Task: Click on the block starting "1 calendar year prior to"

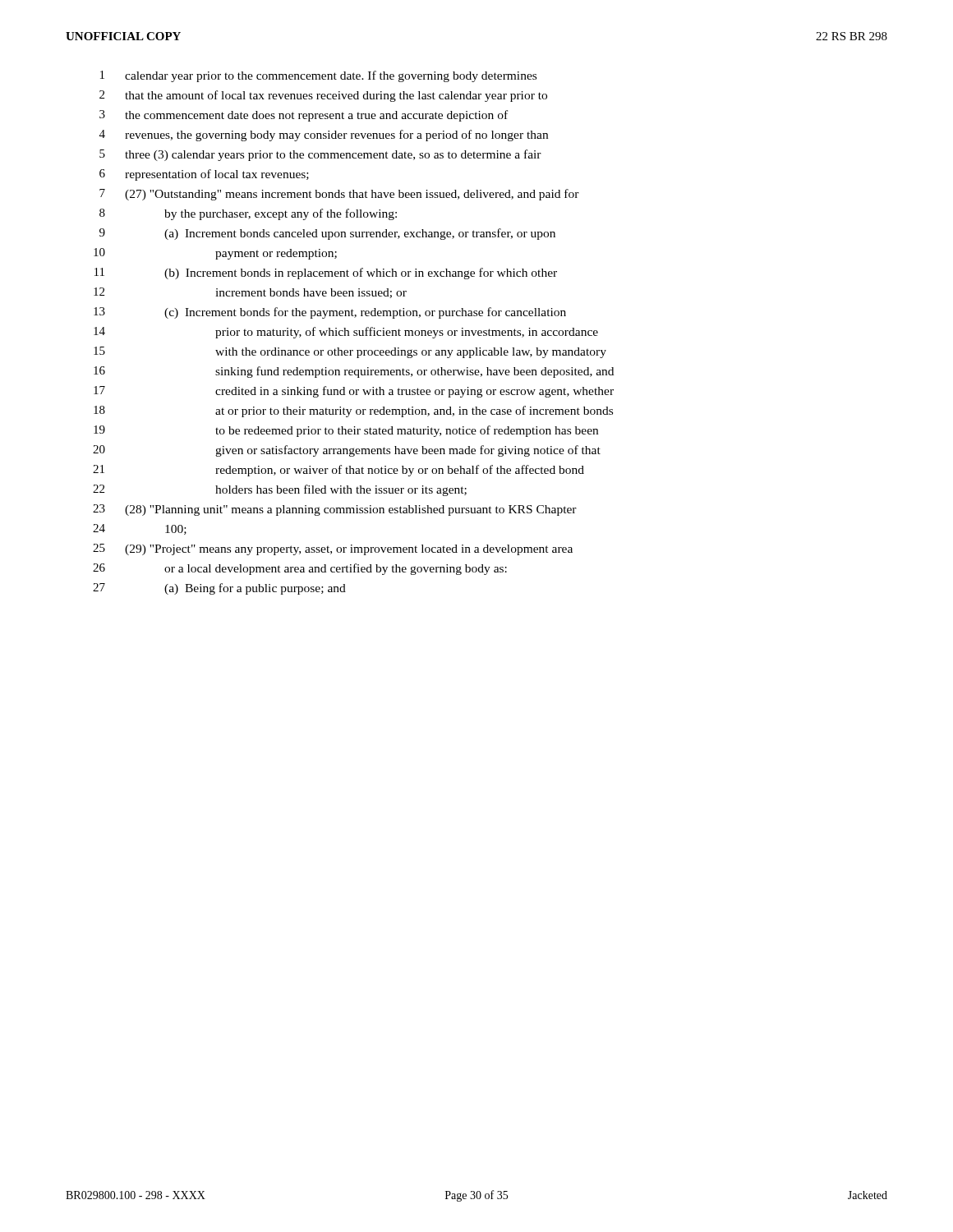Action: click(x=476, y=76)
